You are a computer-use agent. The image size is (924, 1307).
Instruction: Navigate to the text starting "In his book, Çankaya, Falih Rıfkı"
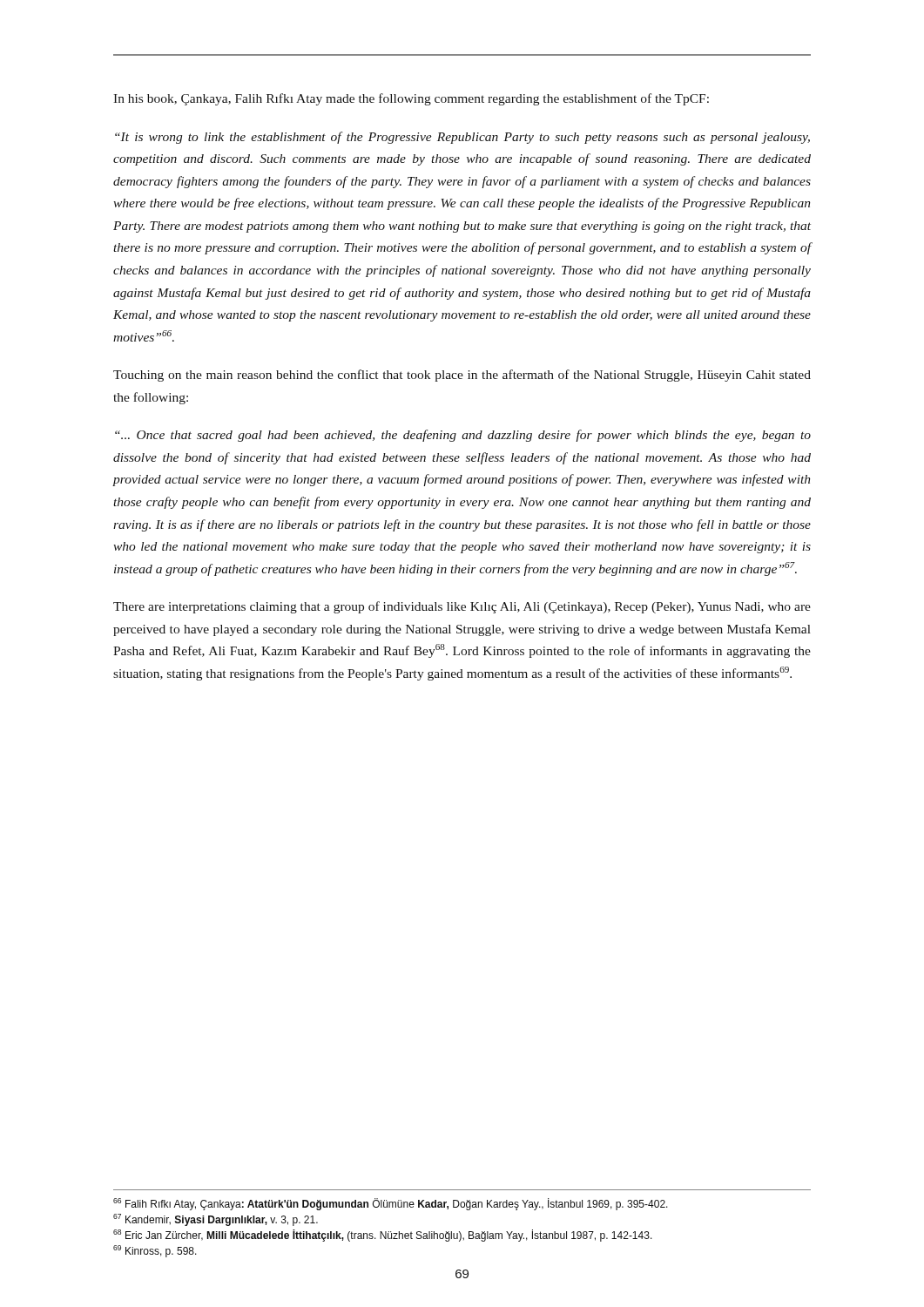pos(412,98)
